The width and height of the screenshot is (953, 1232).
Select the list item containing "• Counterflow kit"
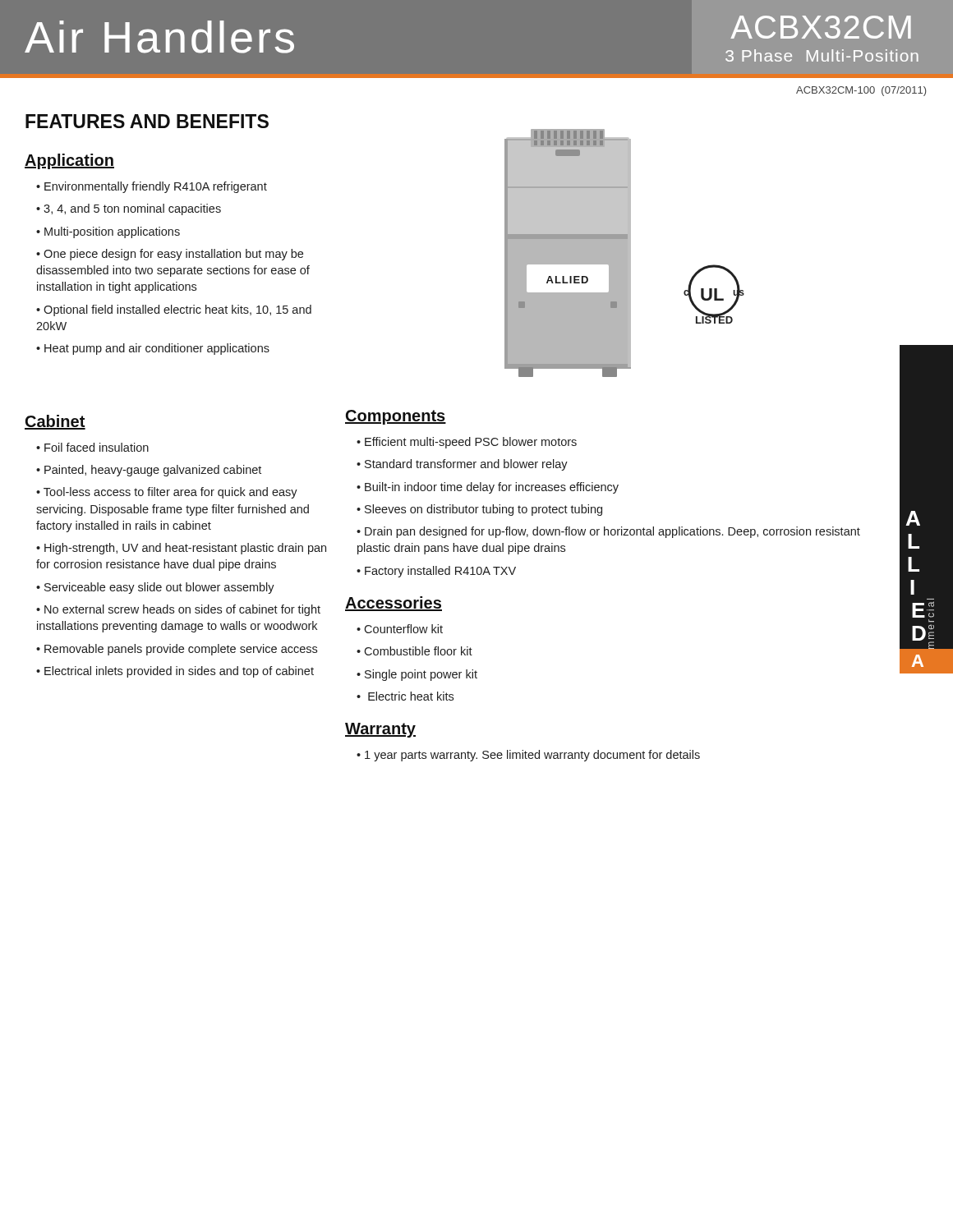click(x=400, y=629)
